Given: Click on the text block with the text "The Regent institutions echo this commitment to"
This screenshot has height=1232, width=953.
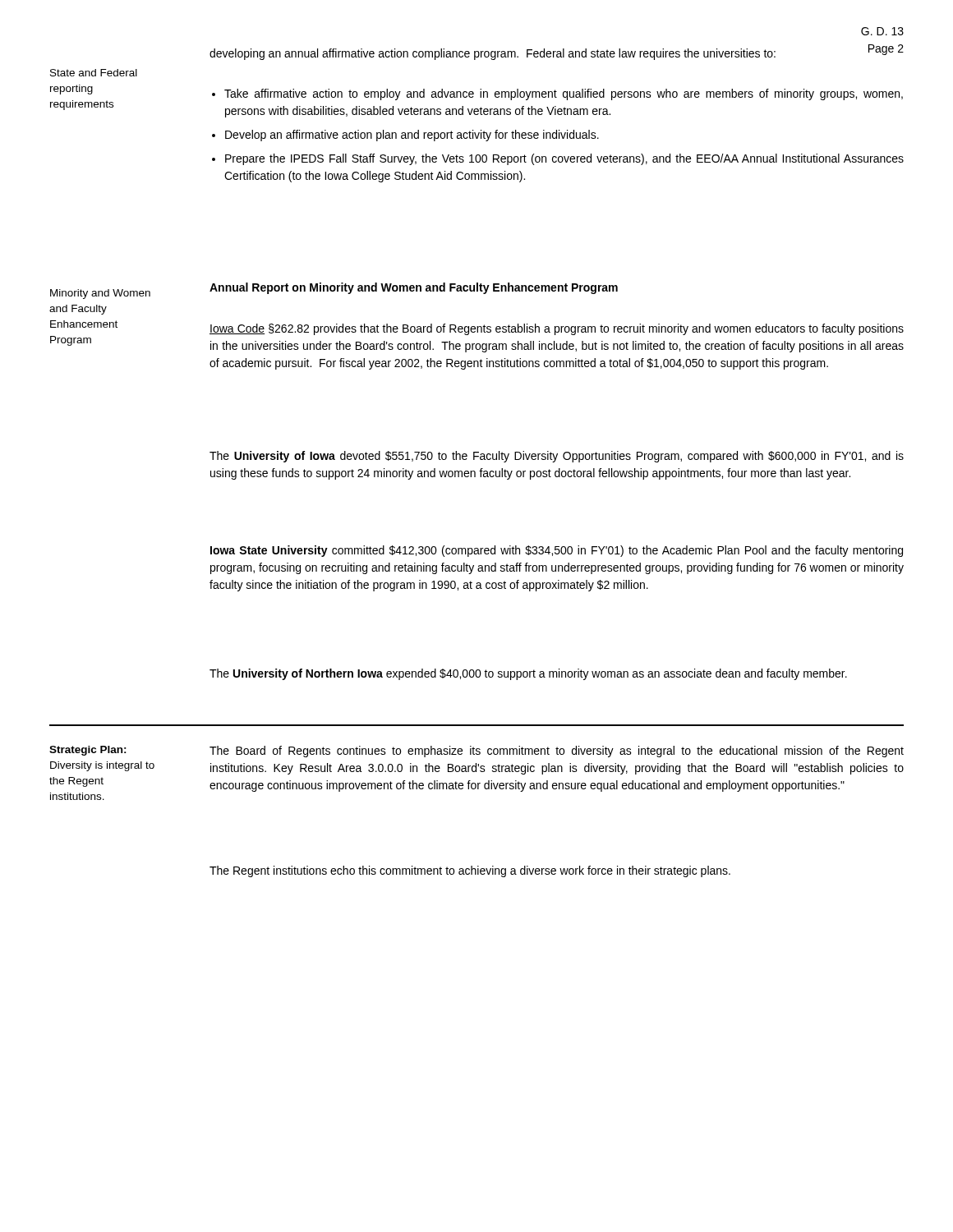Looking at the screenshot, I should 557,871.
